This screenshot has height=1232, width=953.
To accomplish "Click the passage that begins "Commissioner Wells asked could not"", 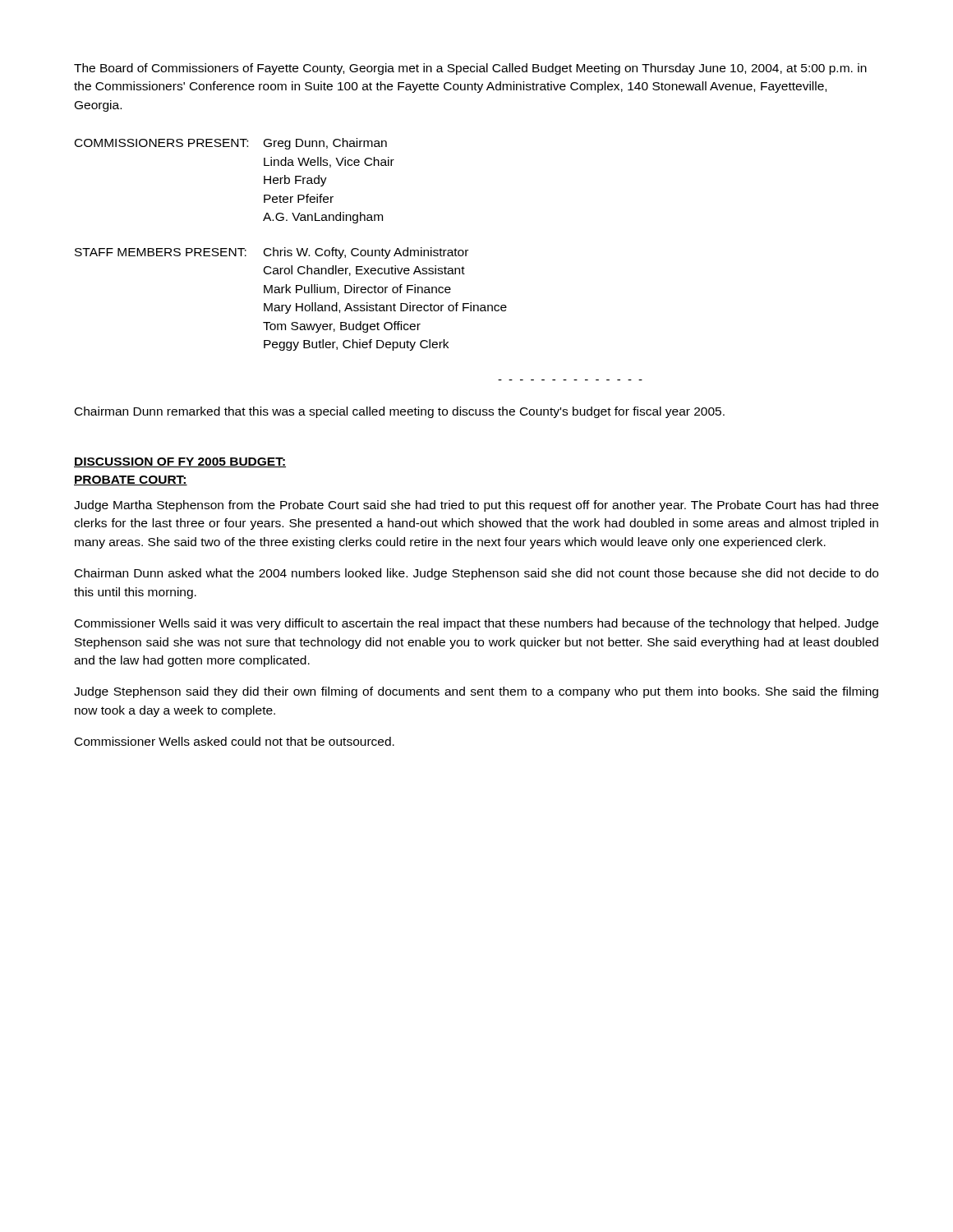I will pyautogui.click(x=234, y=742).
